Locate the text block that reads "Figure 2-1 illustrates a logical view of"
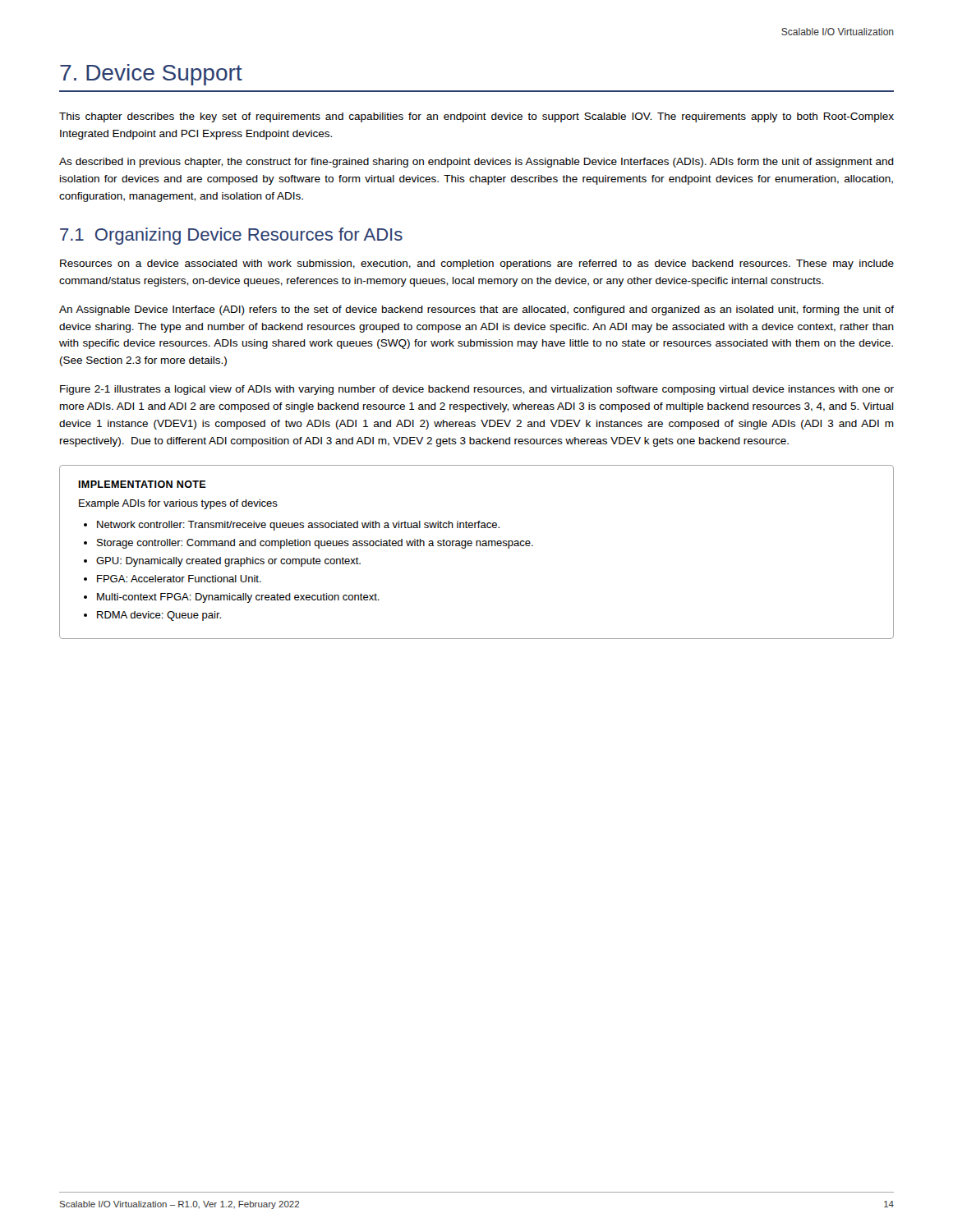 pyautogui.click(x=476, y=415)
